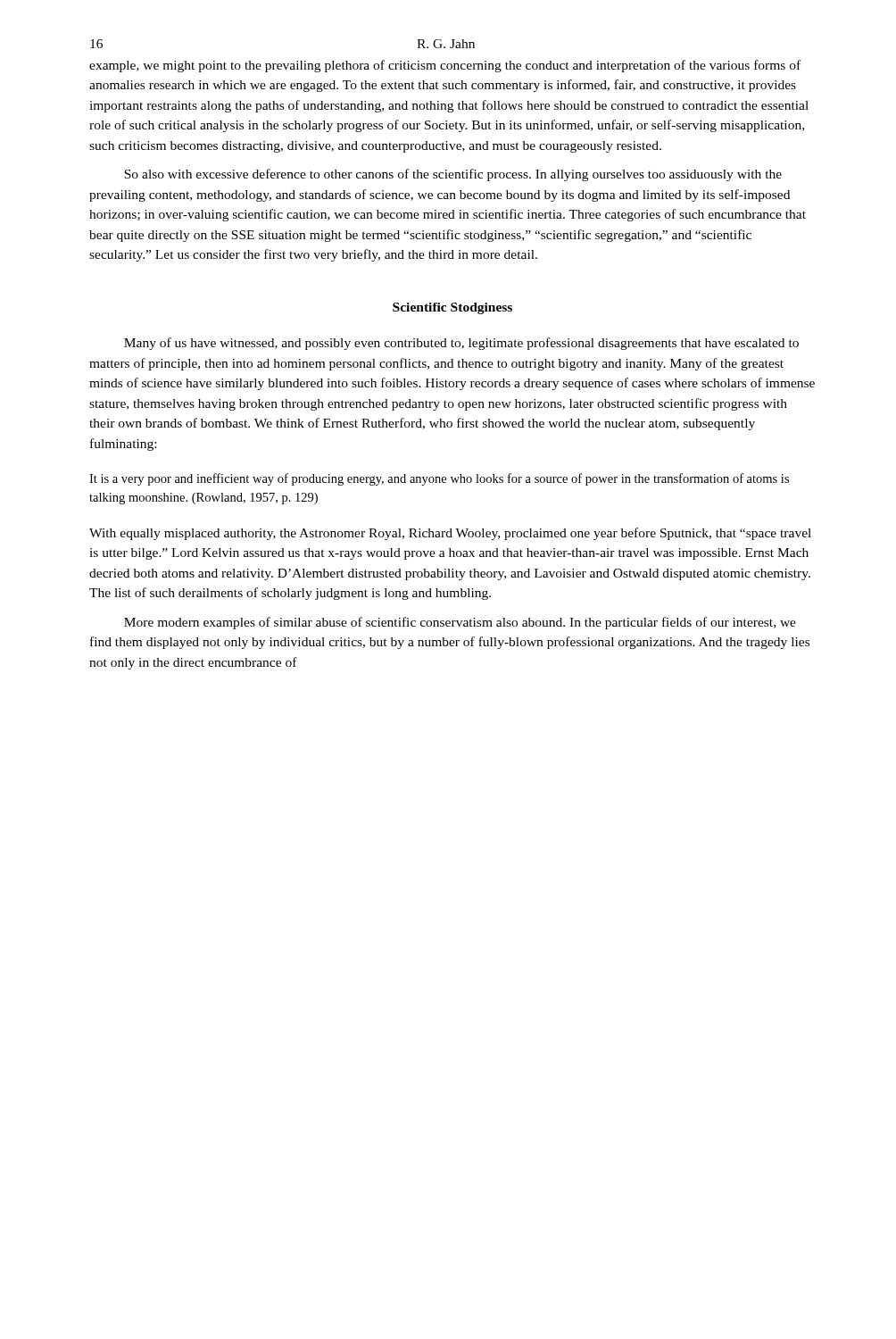Select the text starting "Many of us"

tap(452, 393)
